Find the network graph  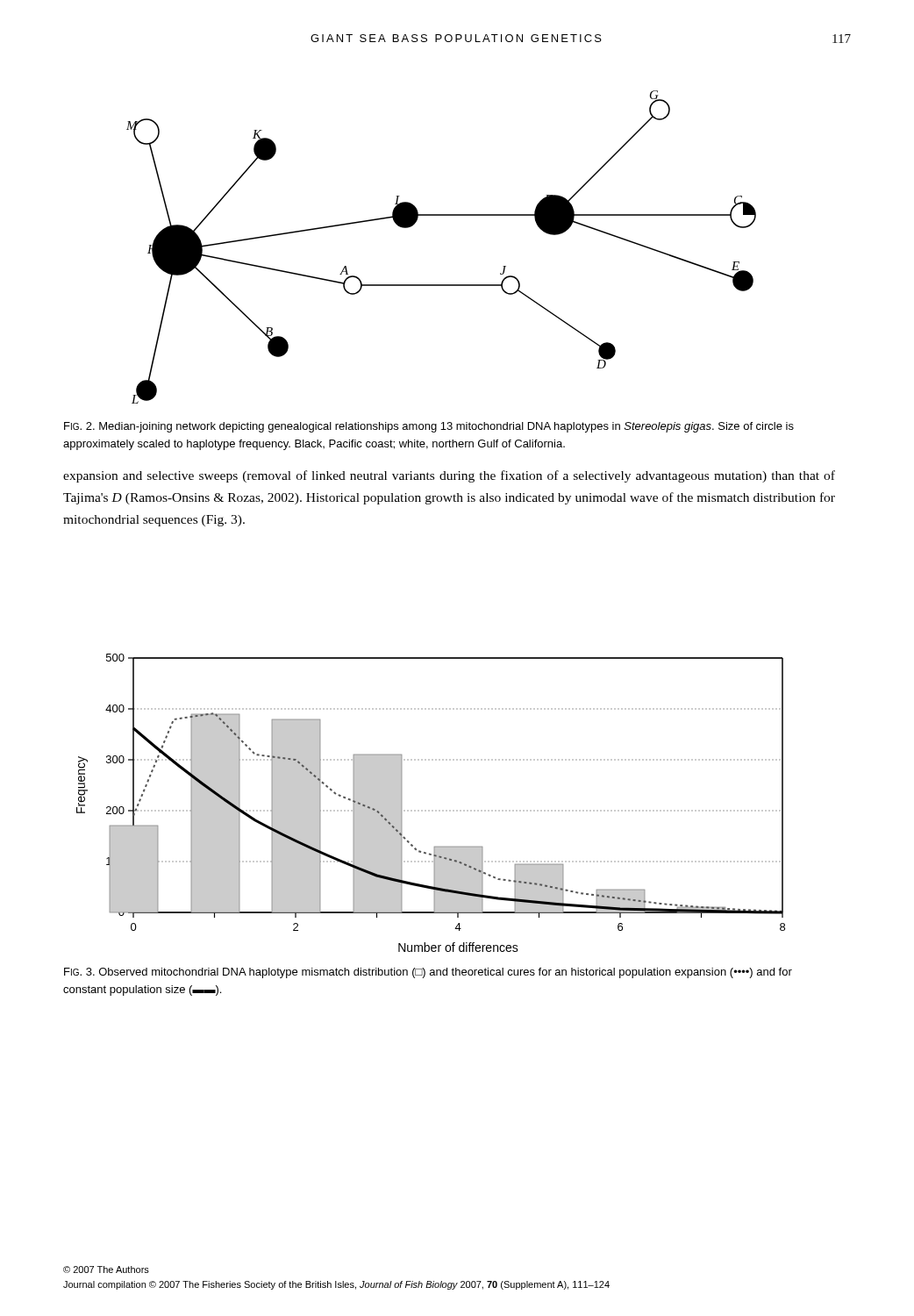pyautogui.click(x=449, y=257)
